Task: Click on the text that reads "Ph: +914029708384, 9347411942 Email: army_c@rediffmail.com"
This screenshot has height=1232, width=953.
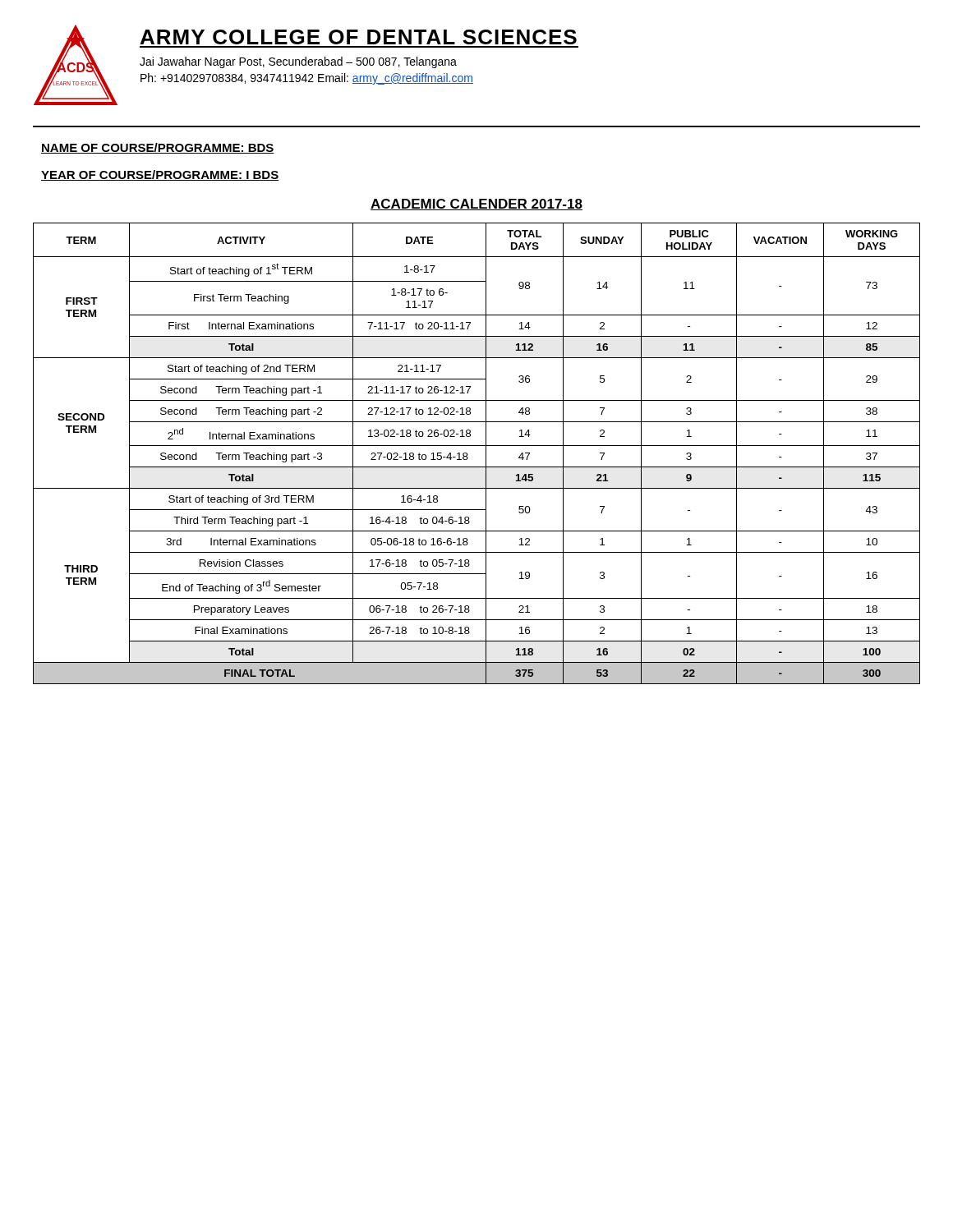Action: coord(306,78)
